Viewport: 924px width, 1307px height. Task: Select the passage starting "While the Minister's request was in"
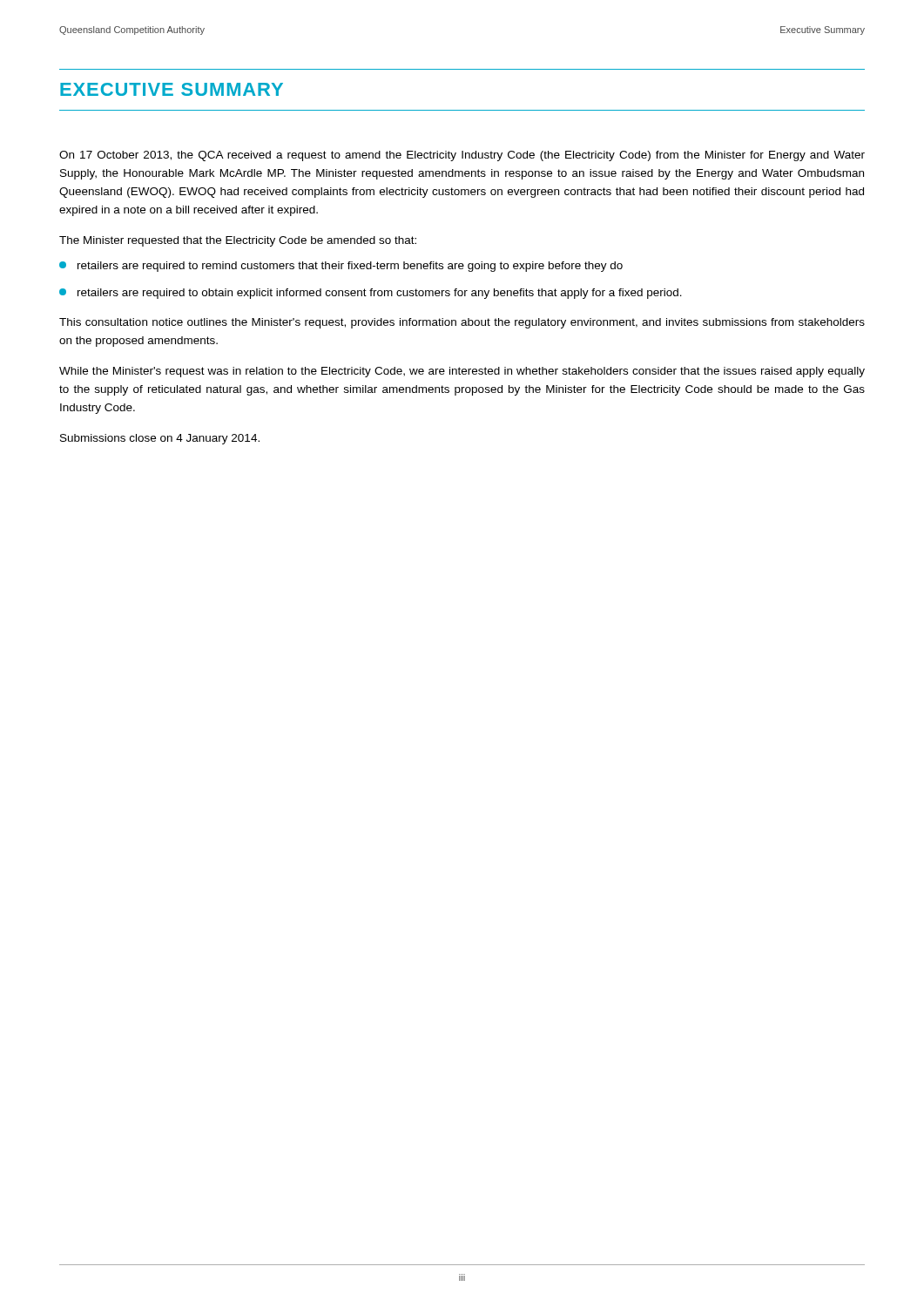462,389
